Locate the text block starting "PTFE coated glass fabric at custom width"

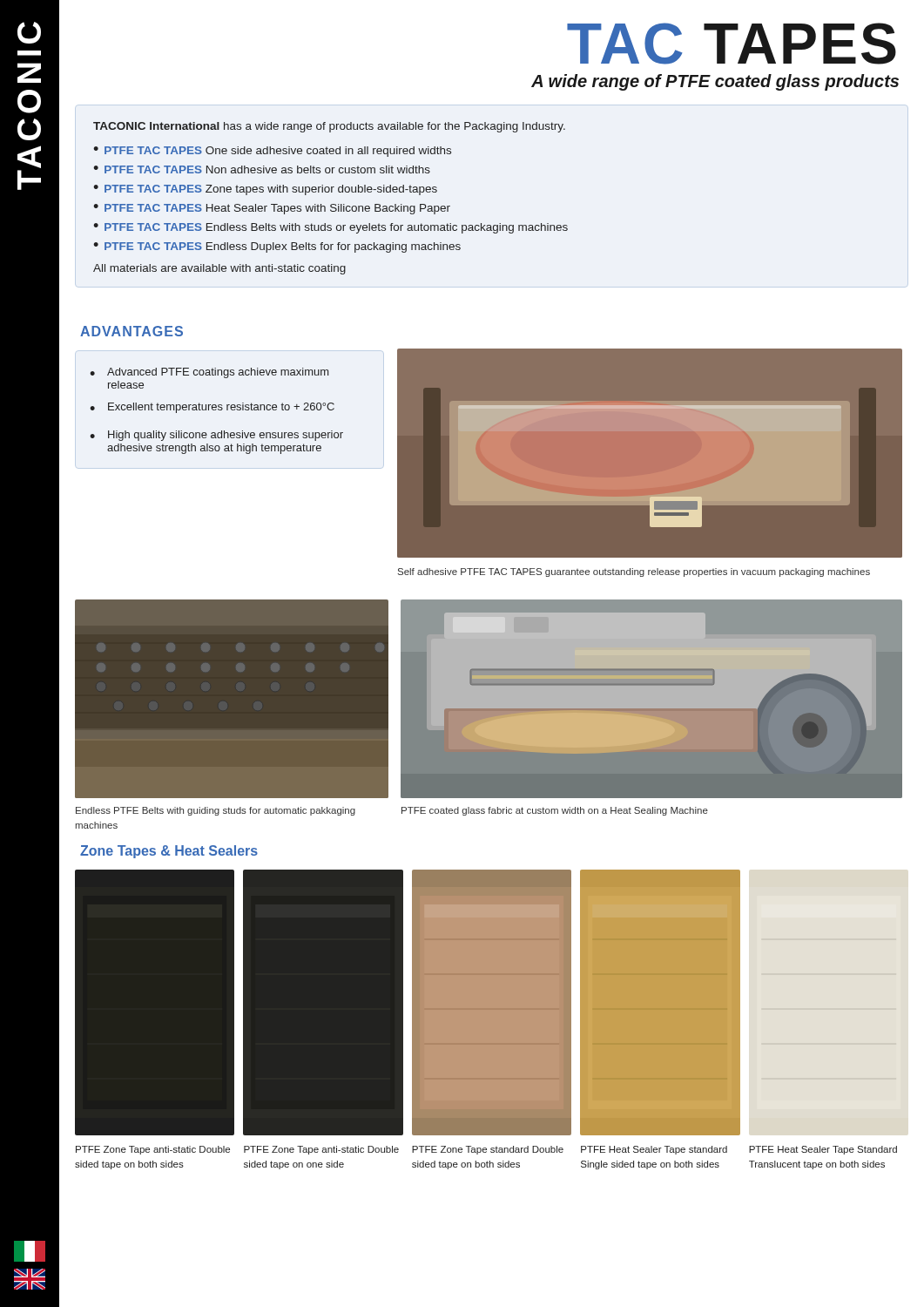554,810
